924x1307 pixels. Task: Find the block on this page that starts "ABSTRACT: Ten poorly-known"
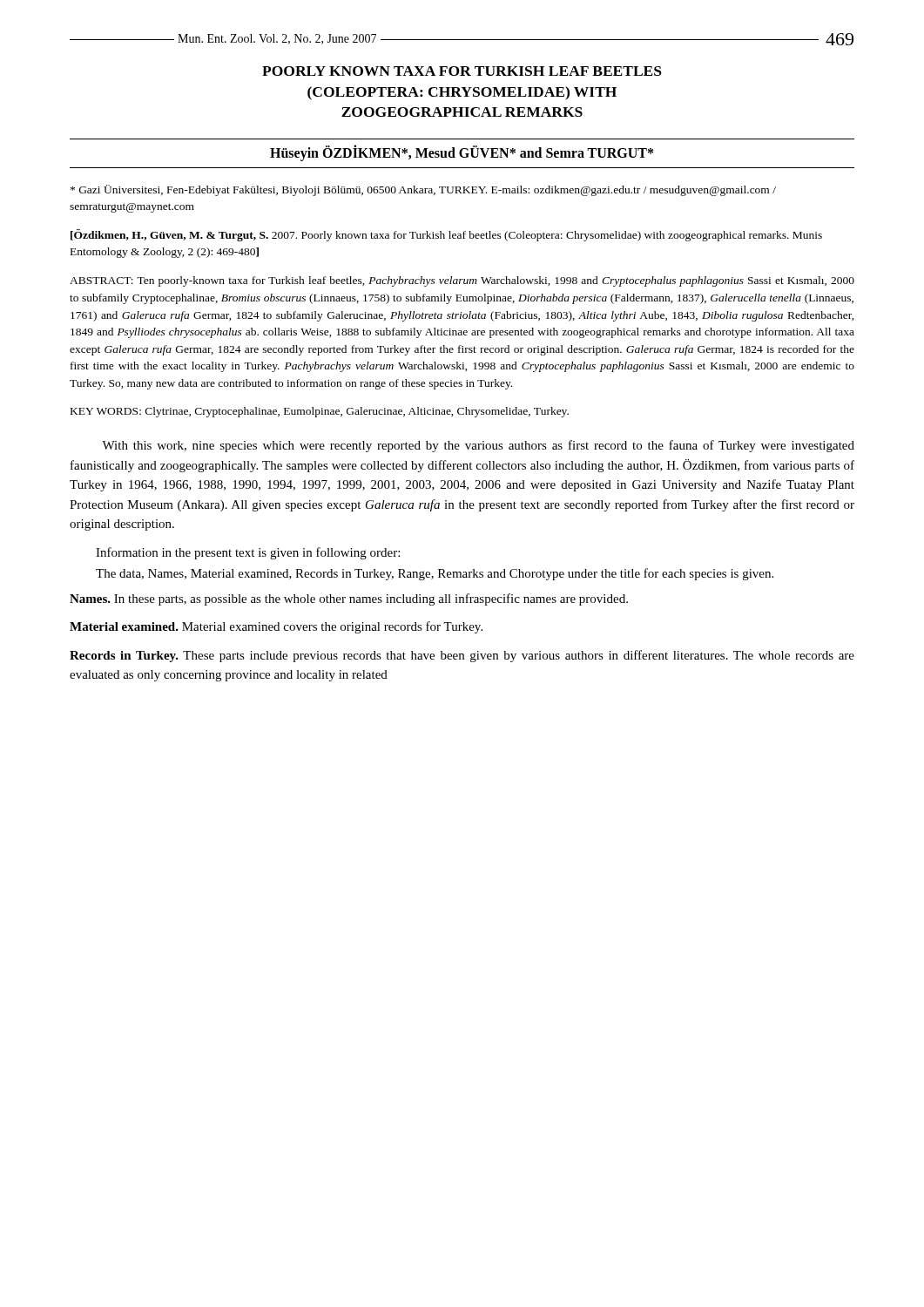[x=462, y=332]
